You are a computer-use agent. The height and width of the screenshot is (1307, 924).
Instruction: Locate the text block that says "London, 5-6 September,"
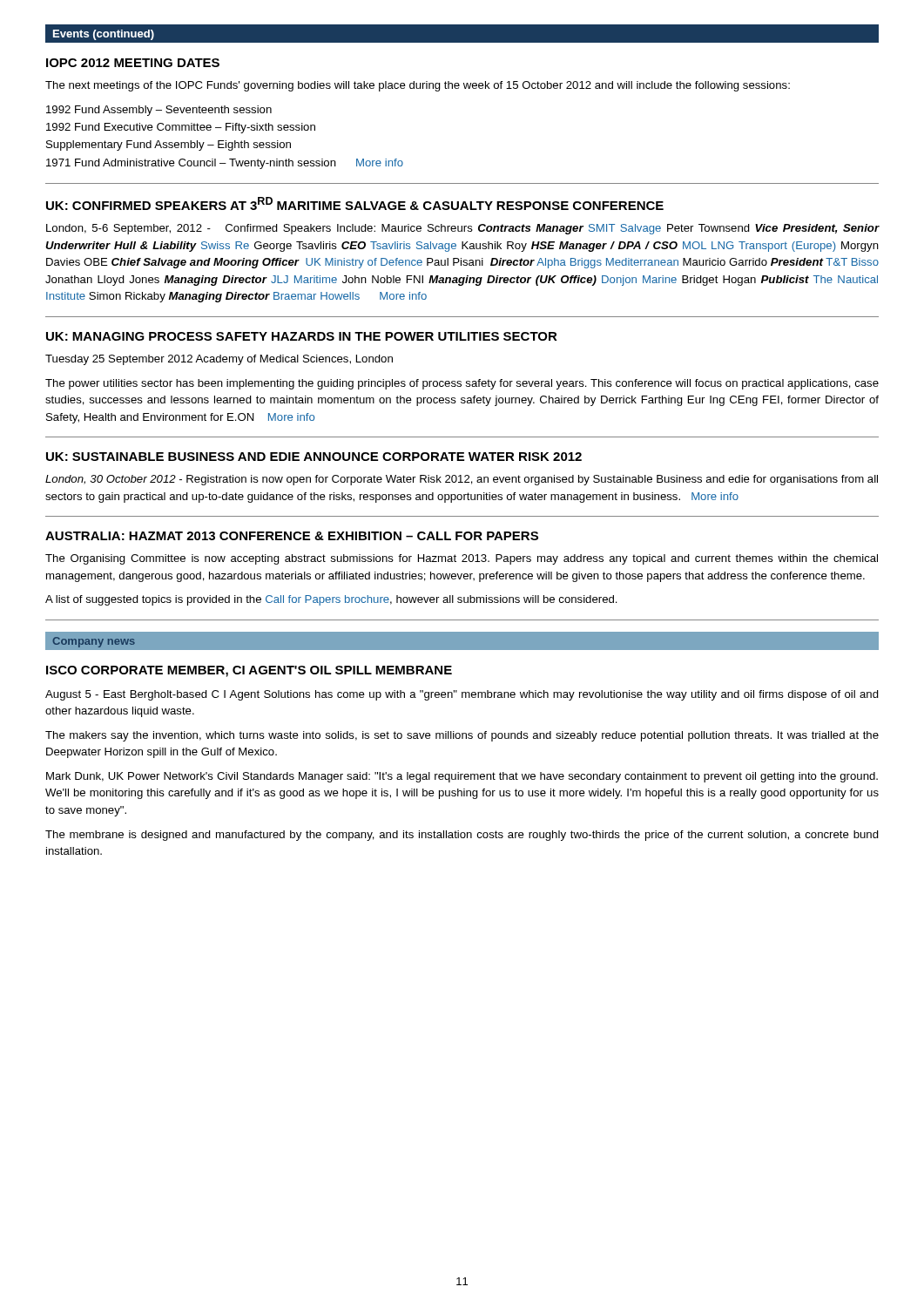point(462,262)
